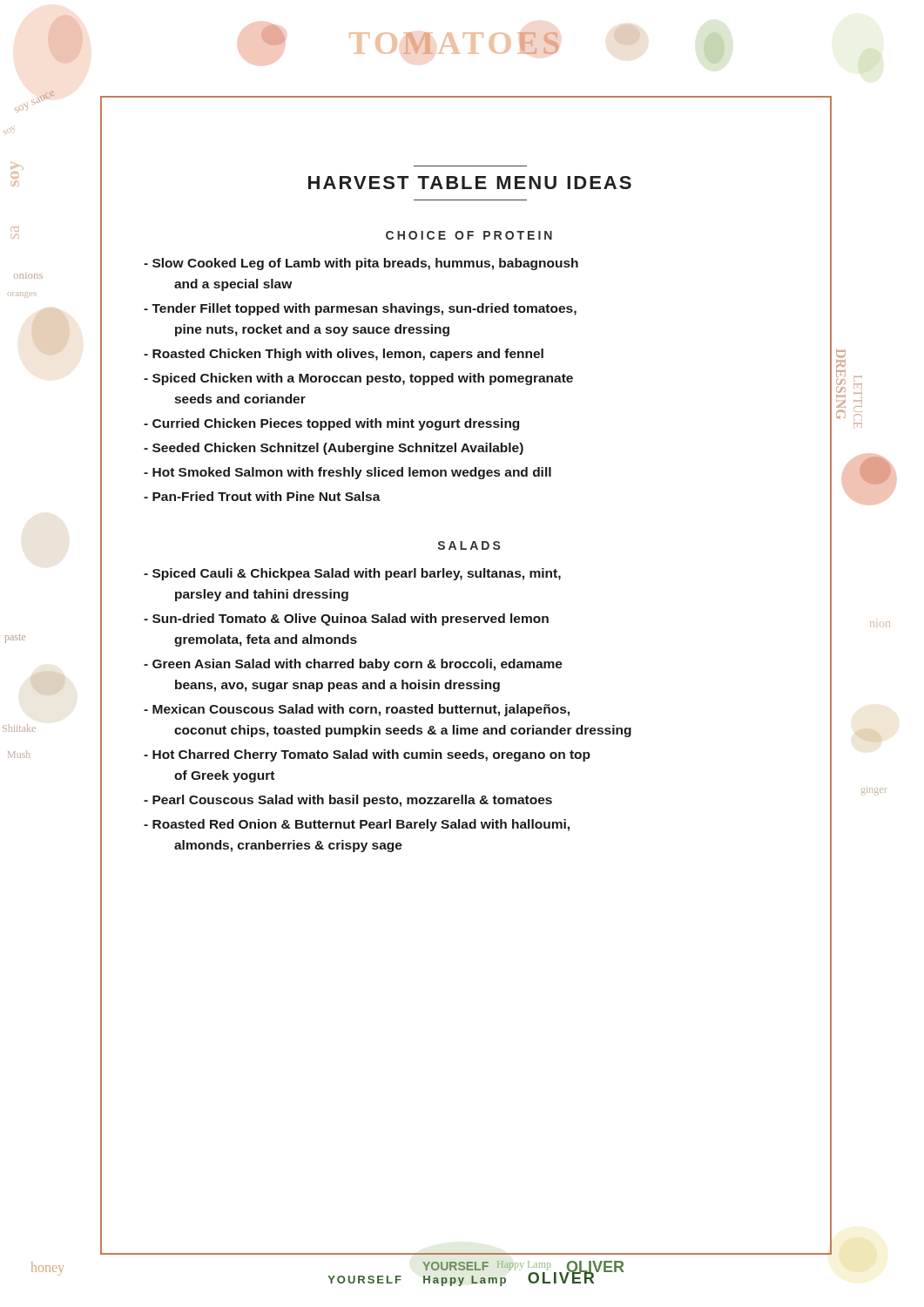
Task: Find the list item that reads "Roasted Chicken Thigh with olives,"
Action: click(x=344, y=353)
